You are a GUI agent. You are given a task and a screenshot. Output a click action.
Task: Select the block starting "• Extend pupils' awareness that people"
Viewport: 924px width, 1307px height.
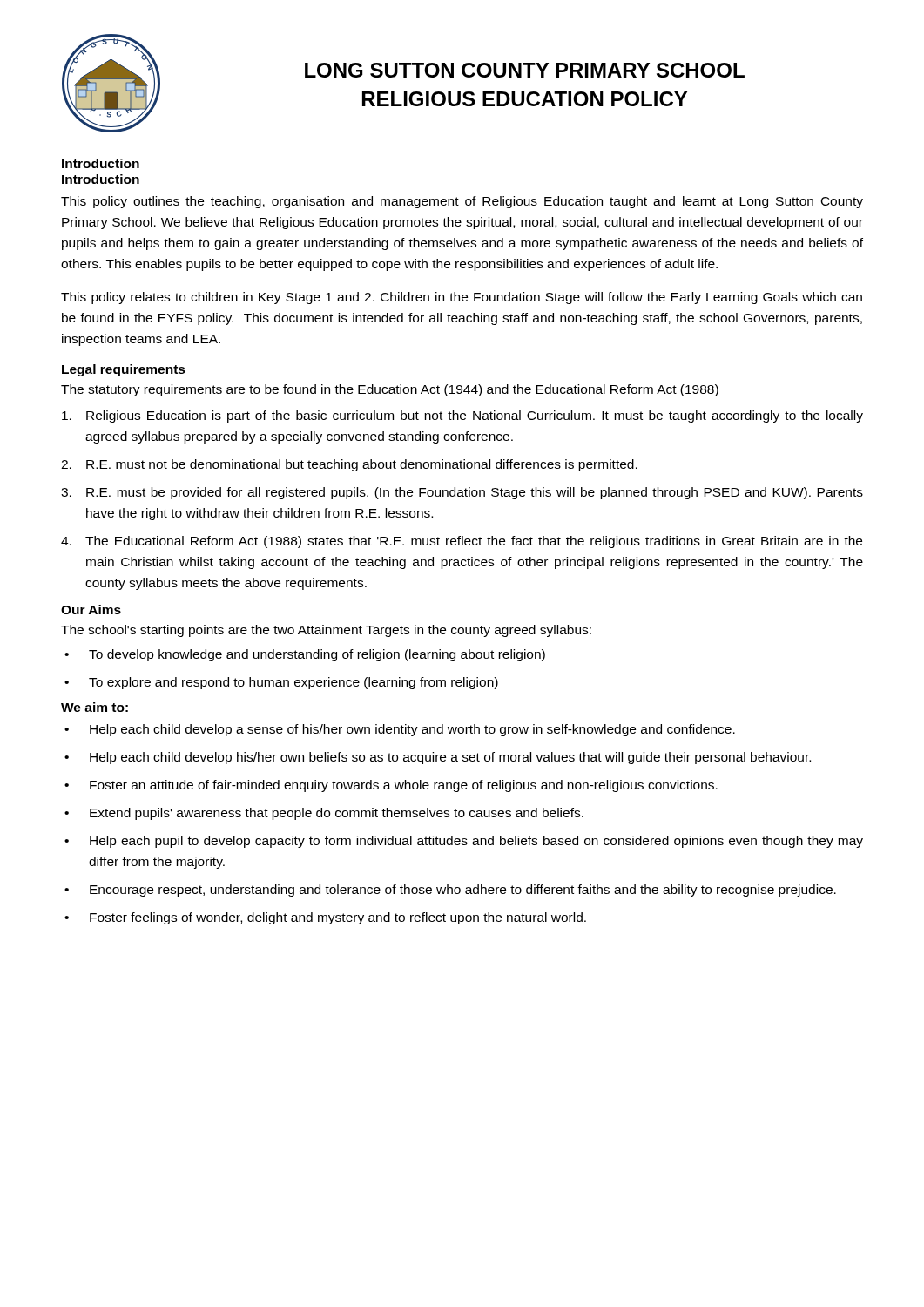tap(462, 813)
